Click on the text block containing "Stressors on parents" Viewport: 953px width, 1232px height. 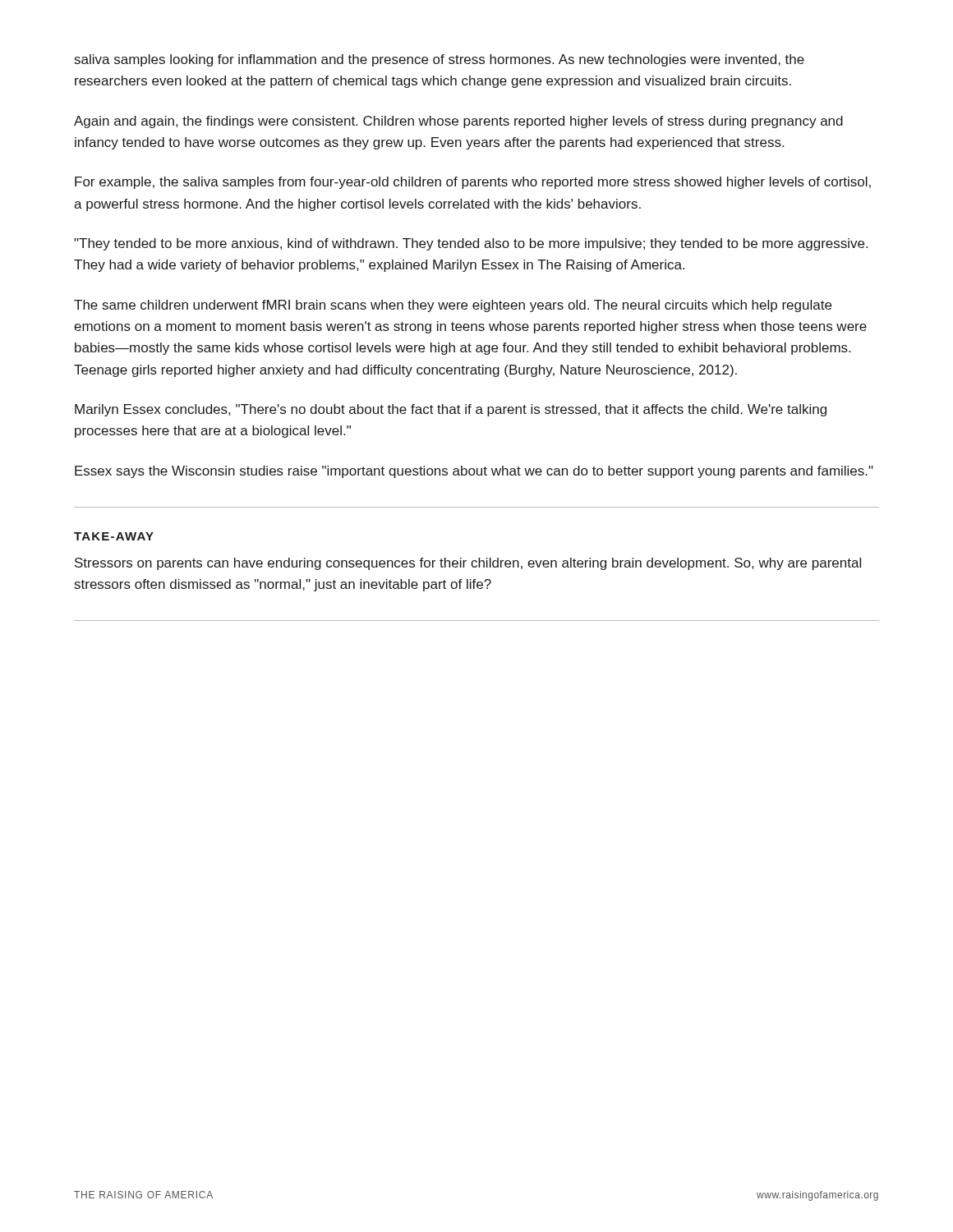click(468, 574)
